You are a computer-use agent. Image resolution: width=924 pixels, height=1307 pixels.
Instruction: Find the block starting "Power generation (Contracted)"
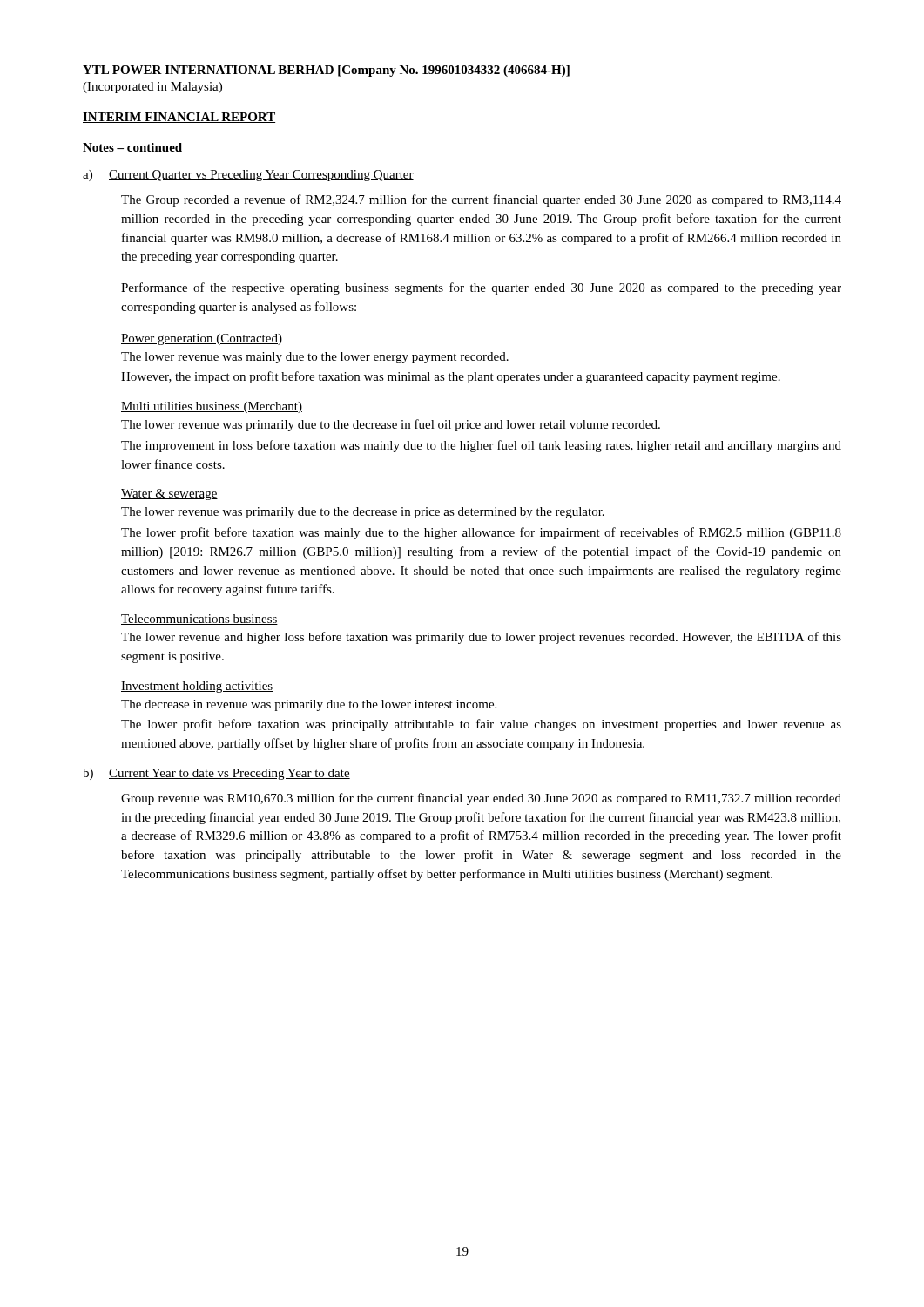pos(202,338)
